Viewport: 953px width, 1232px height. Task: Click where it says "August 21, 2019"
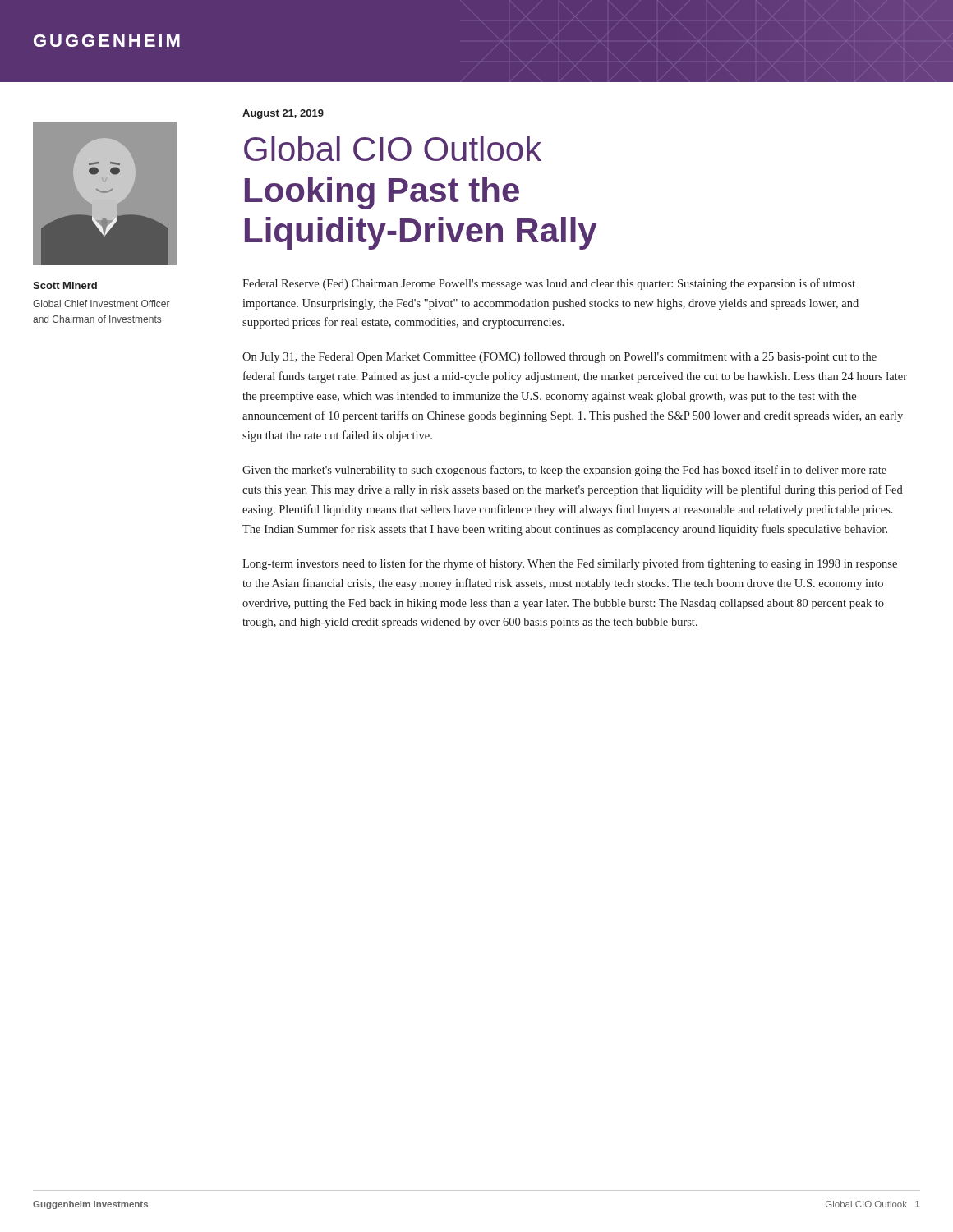point(283,113)
